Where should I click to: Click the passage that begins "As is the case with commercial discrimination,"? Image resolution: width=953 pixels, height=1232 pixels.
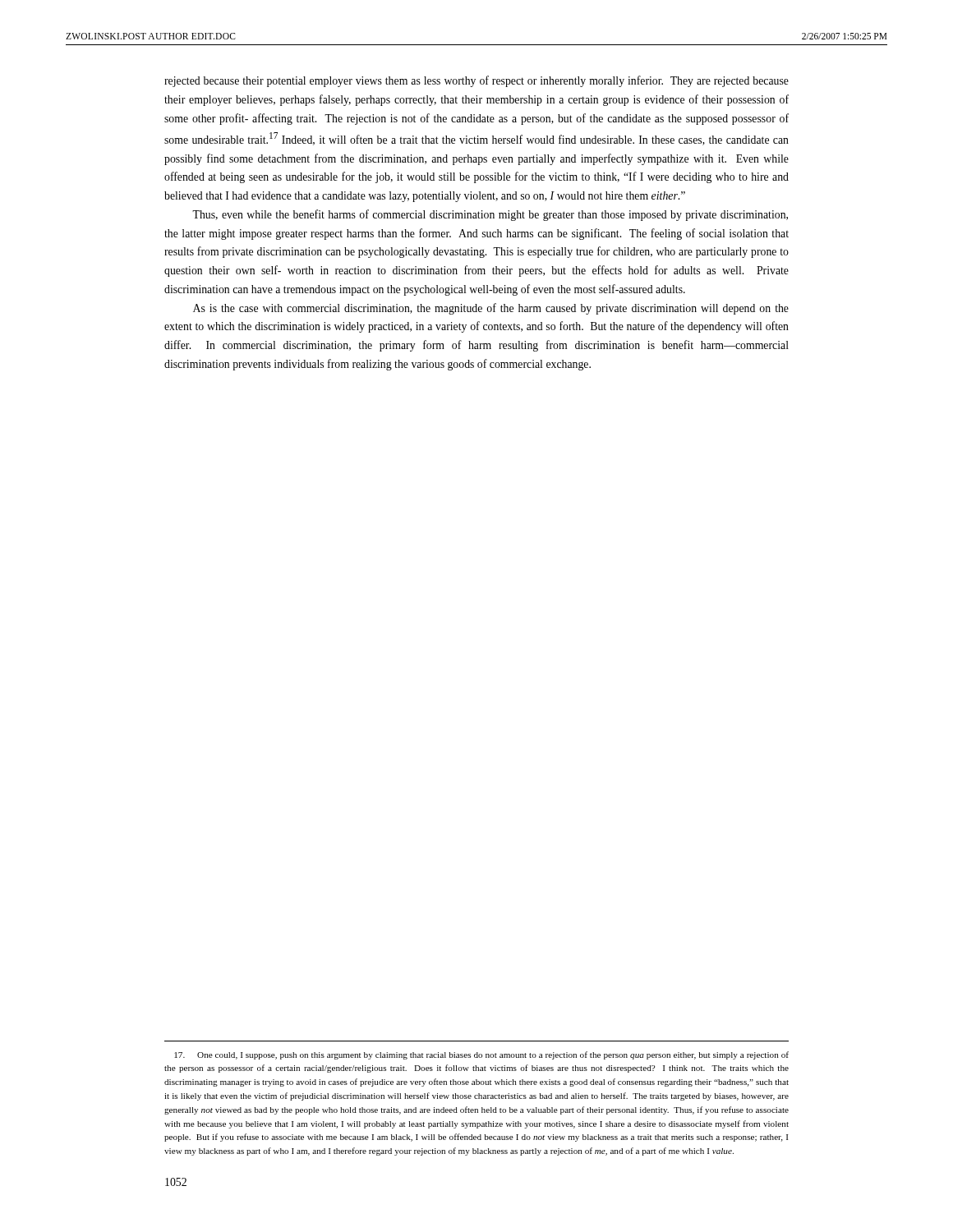pos(476,337)
